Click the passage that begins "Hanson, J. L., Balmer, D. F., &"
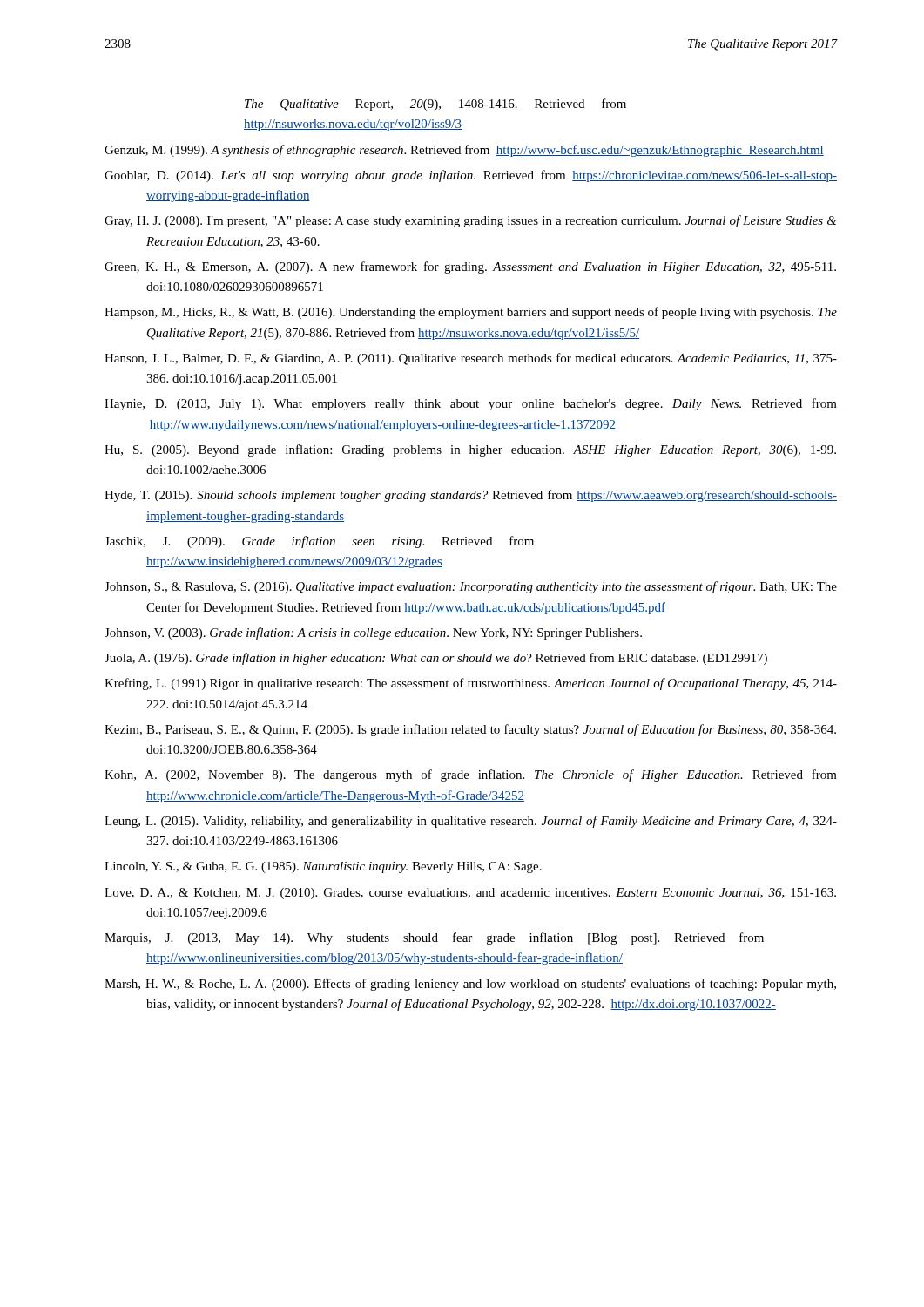 (x=471, y=368)
